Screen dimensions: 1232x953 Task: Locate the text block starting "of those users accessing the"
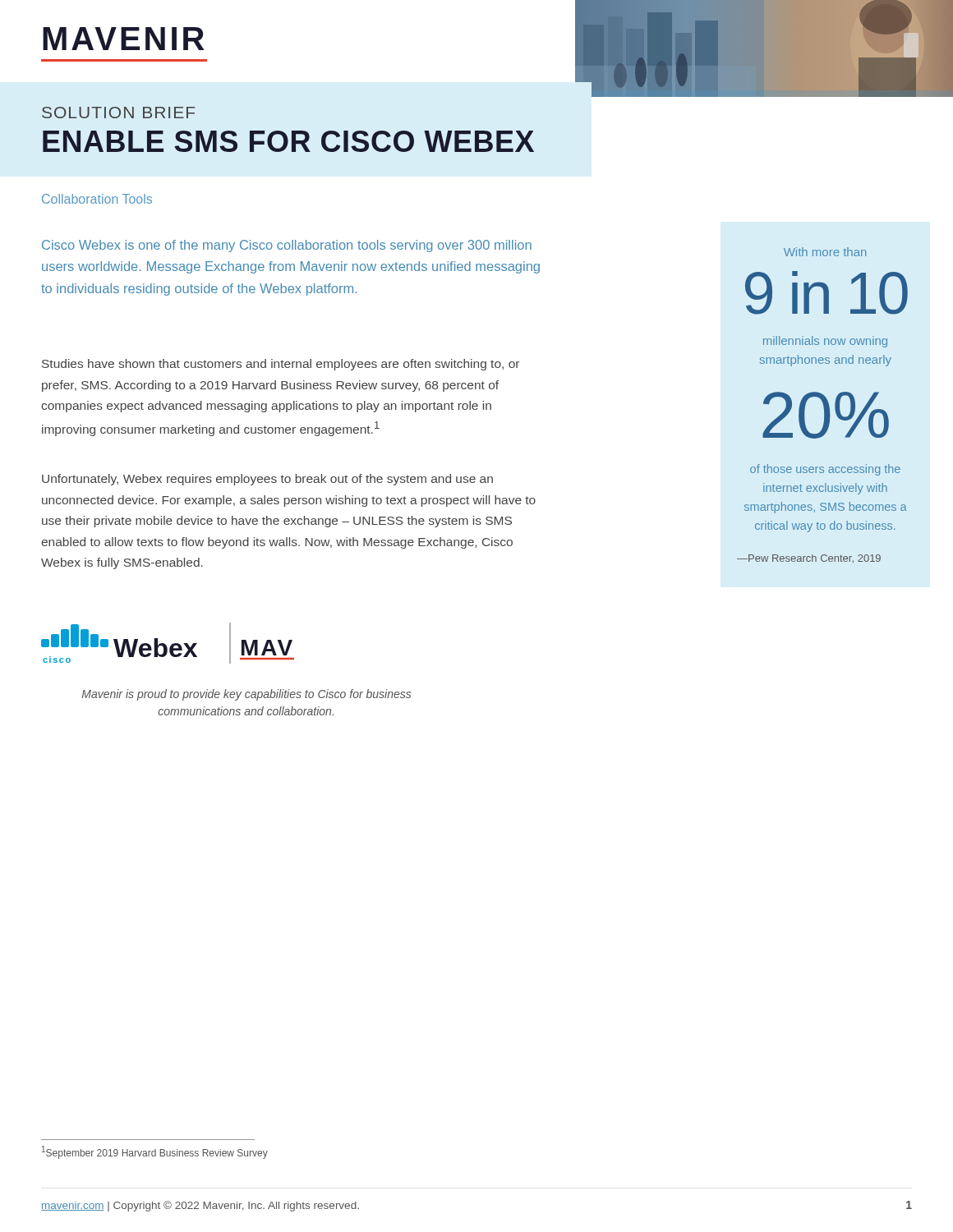[x=825, y=497]
